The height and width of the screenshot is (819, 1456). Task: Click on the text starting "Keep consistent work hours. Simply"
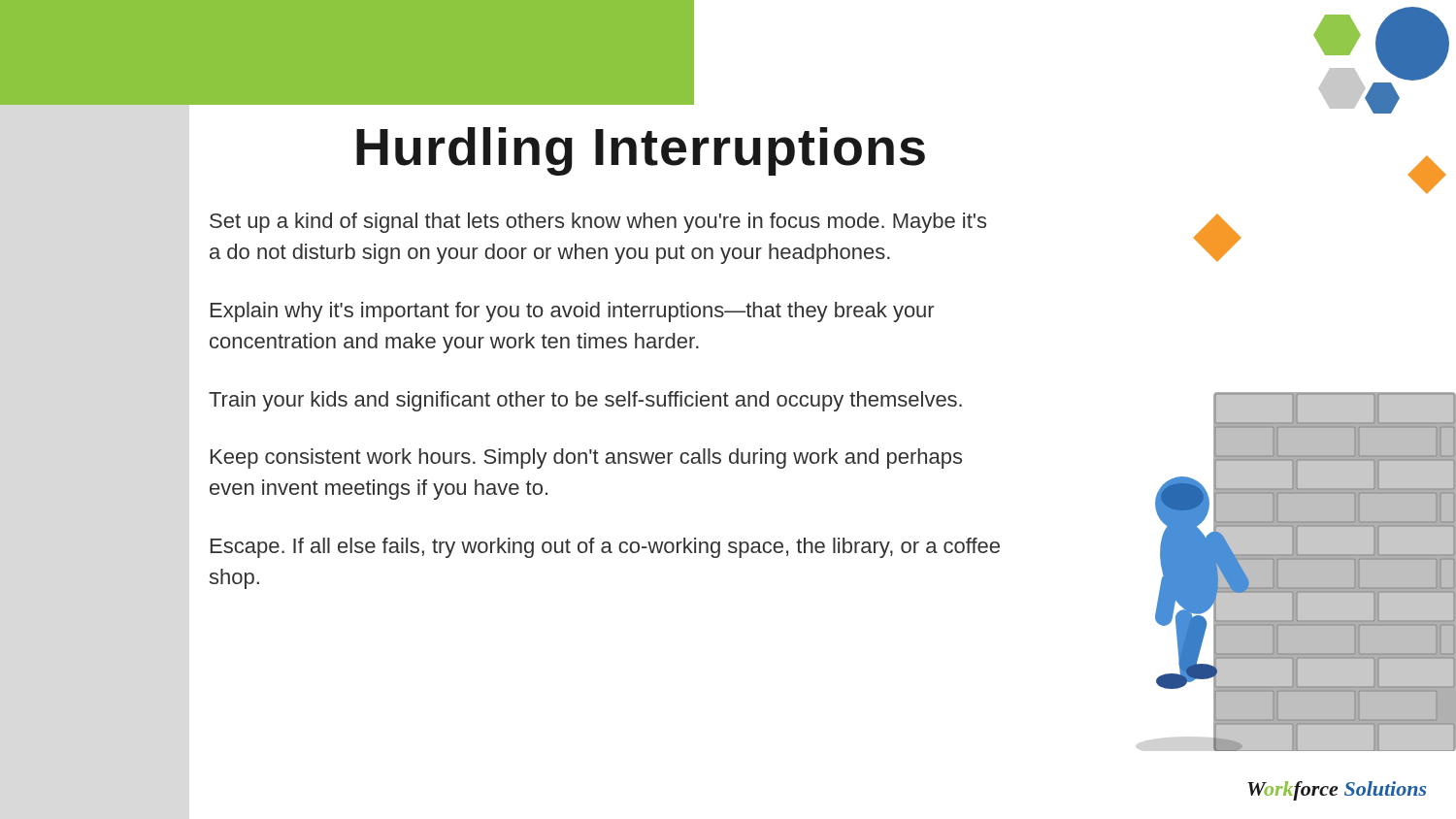point(586,472)
